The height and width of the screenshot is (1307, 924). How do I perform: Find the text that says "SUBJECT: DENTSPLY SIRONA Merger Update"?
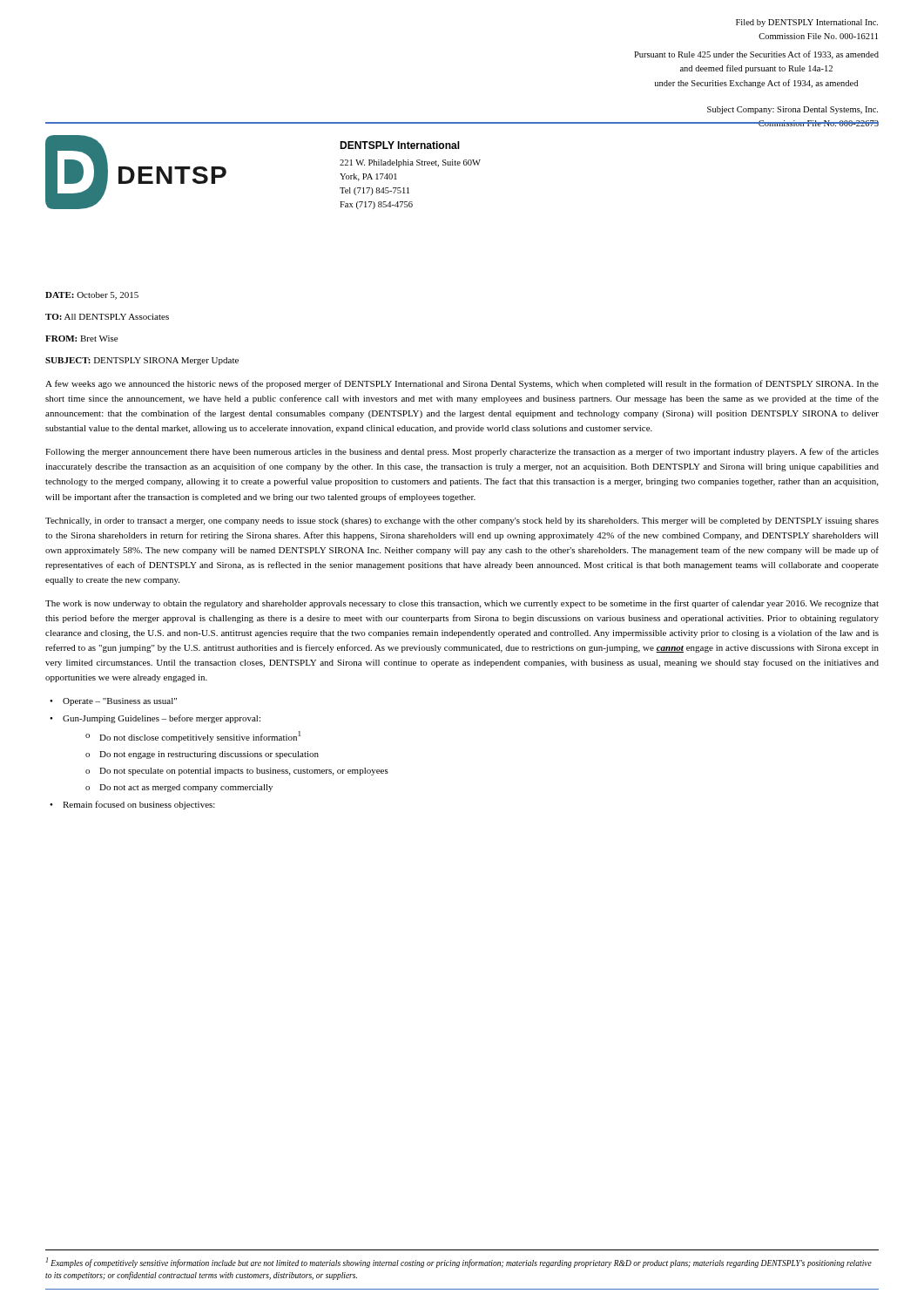pyautogui.click(x=142, y=360)
